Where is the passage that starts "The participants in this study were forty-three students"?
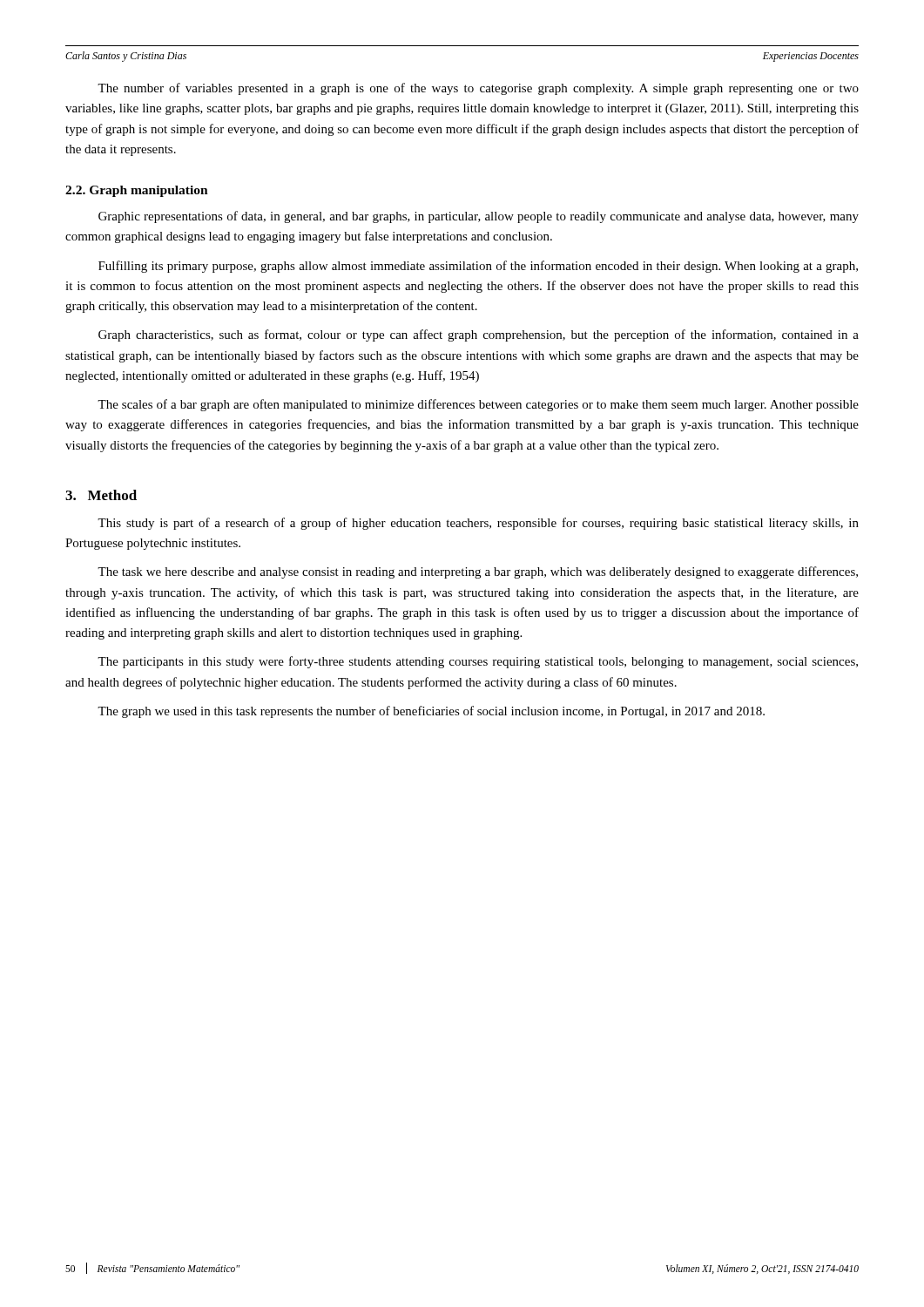The width and height of the screenshot is (924, 1307). (x=462, y=672)
